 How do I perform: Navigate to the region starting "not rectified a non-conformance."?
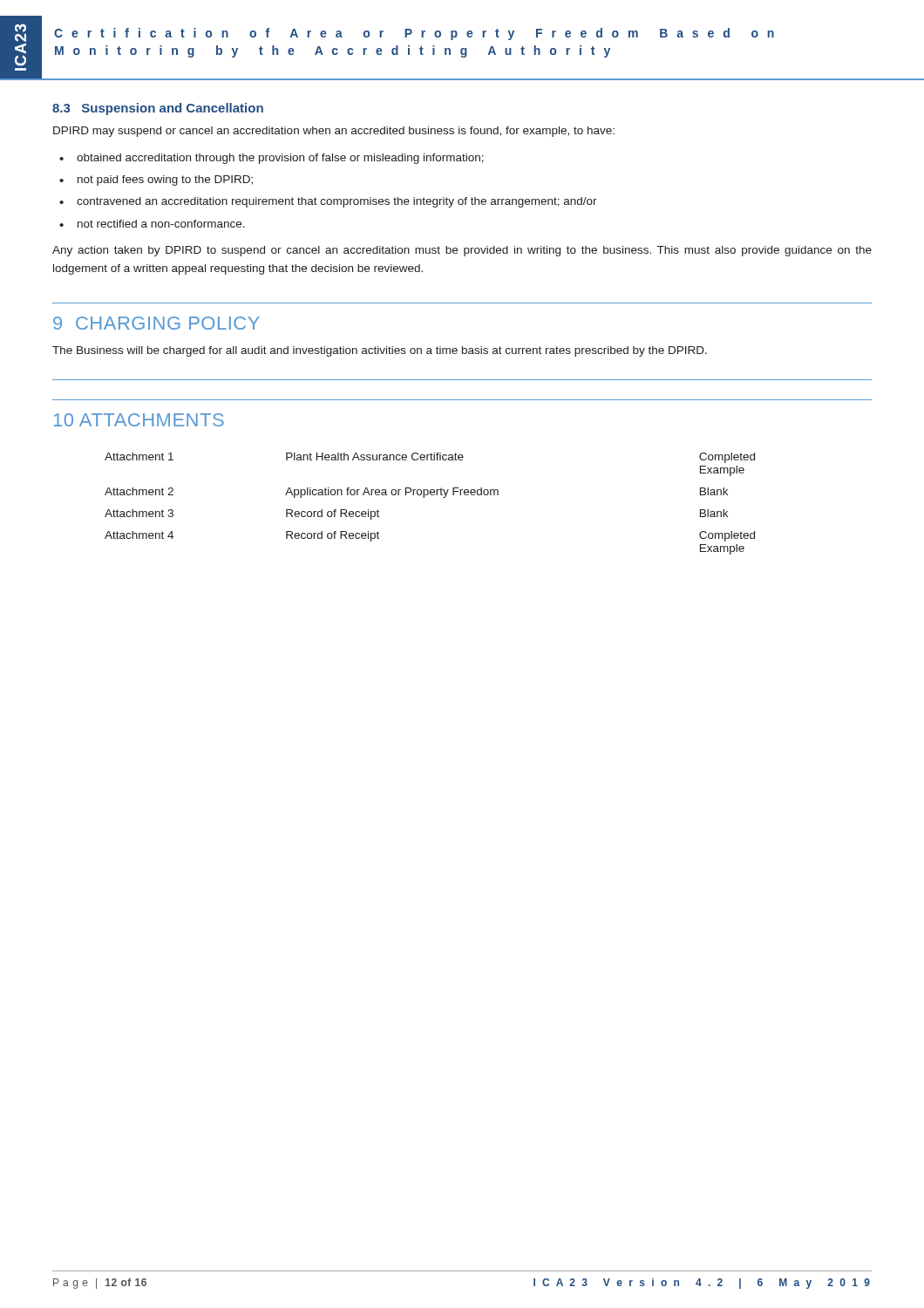pyautogui.click(x=161, y=223)
